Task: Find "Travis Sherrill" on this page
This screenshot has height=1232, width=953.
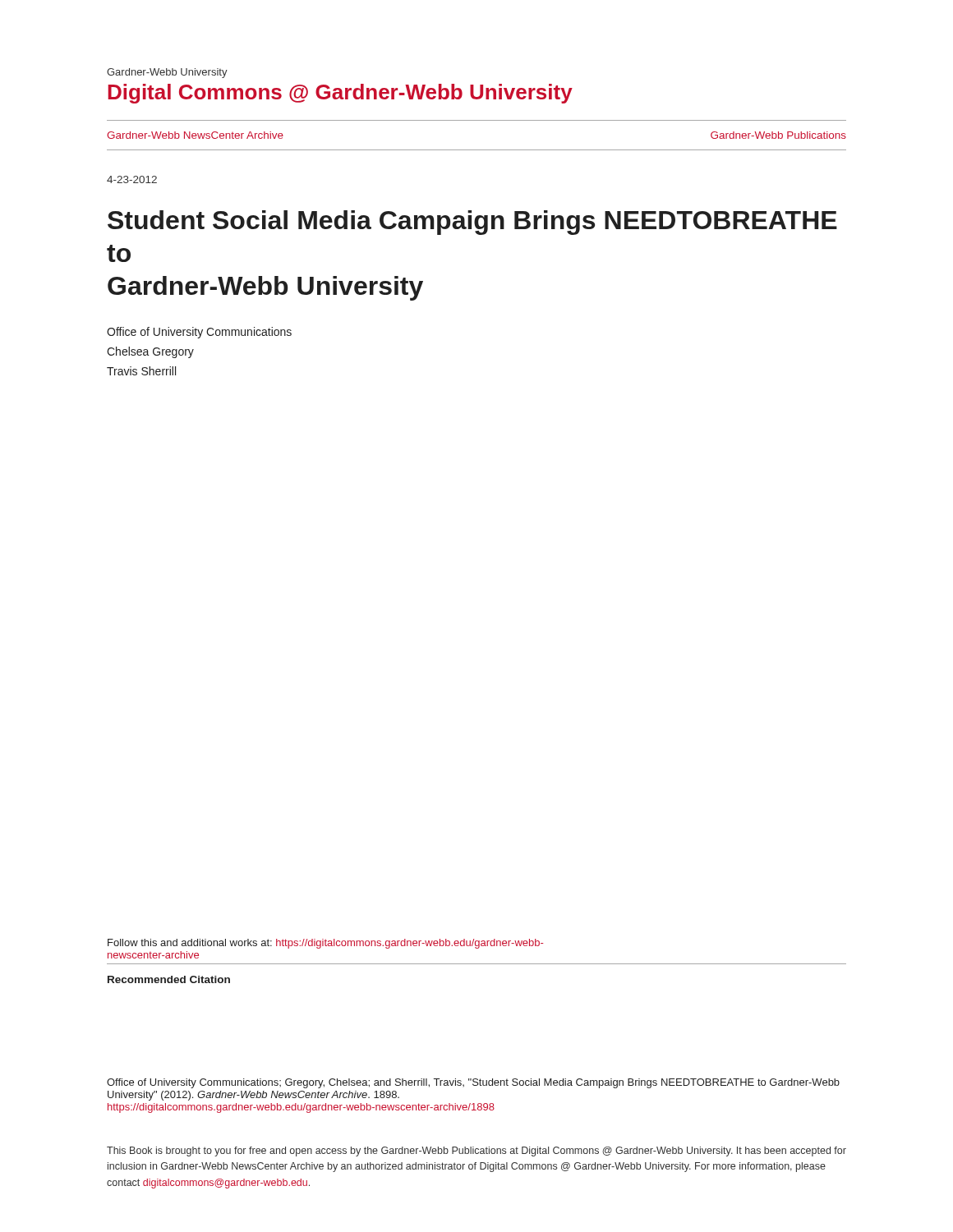Action: click(x=142, y=371)
